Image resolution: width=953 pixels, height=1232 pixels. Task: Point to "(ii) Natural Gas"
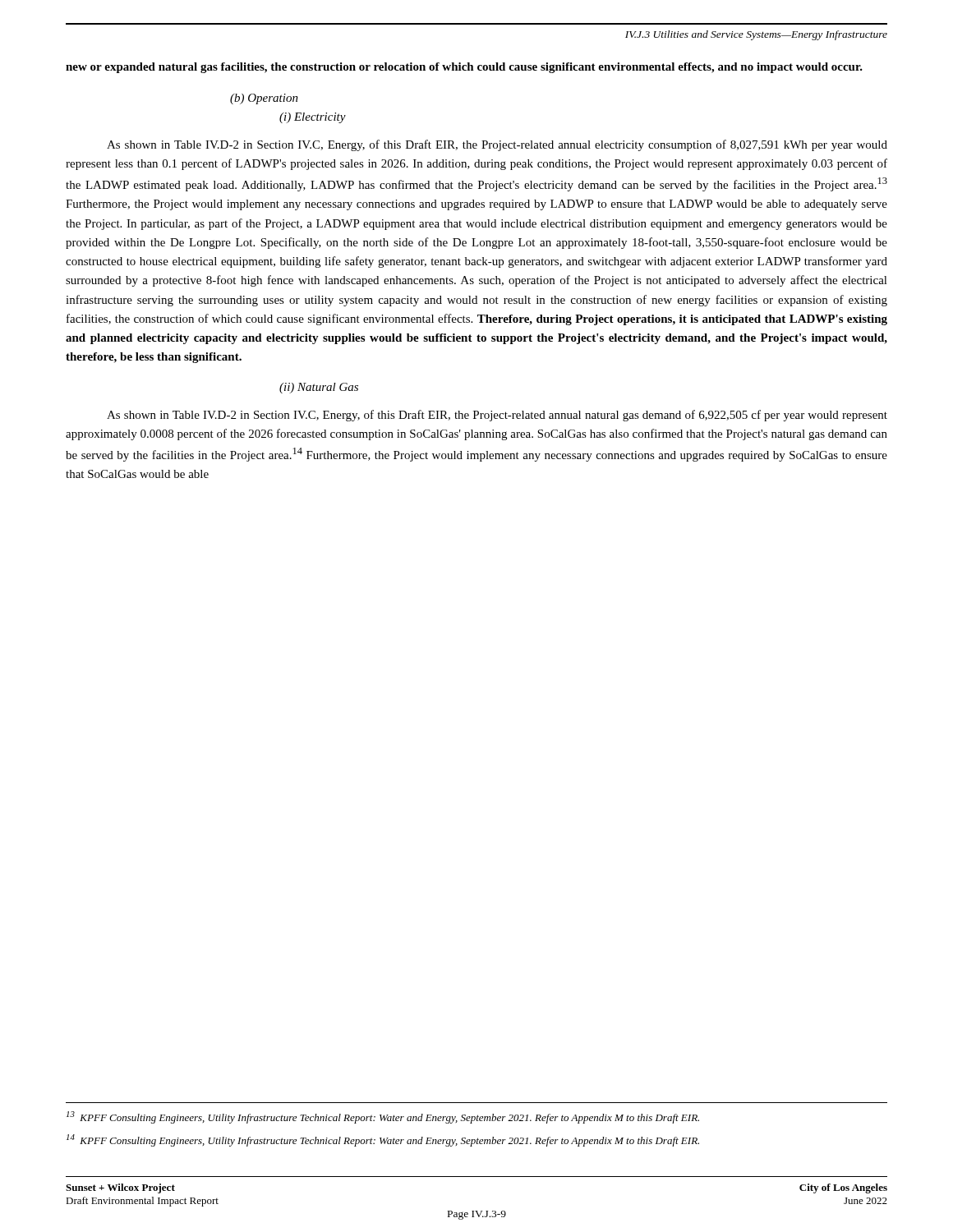pos(319,386)
